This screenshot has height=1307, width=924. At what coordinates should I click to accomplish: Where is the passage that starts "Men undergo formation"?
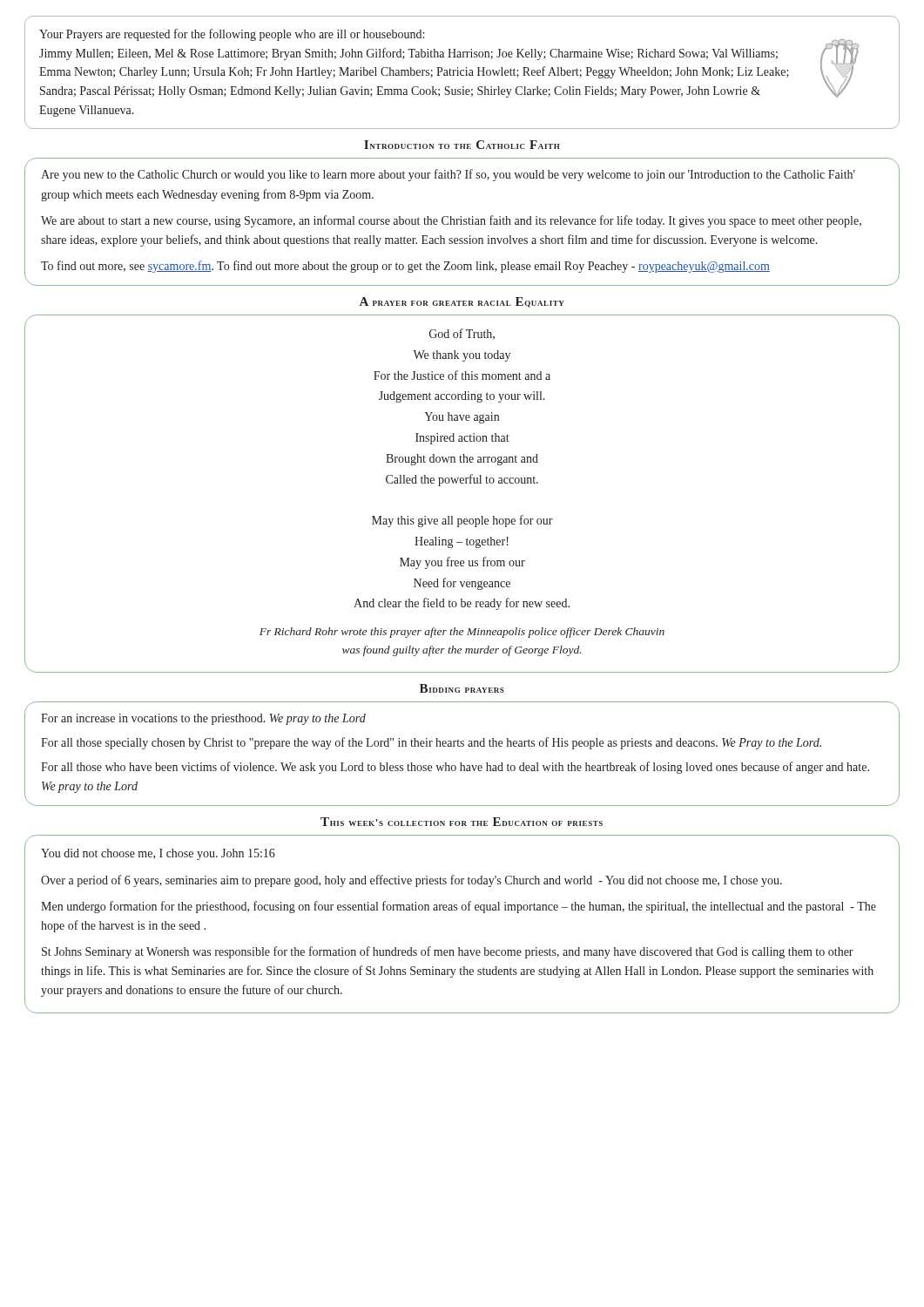click(x=458, y=916)
